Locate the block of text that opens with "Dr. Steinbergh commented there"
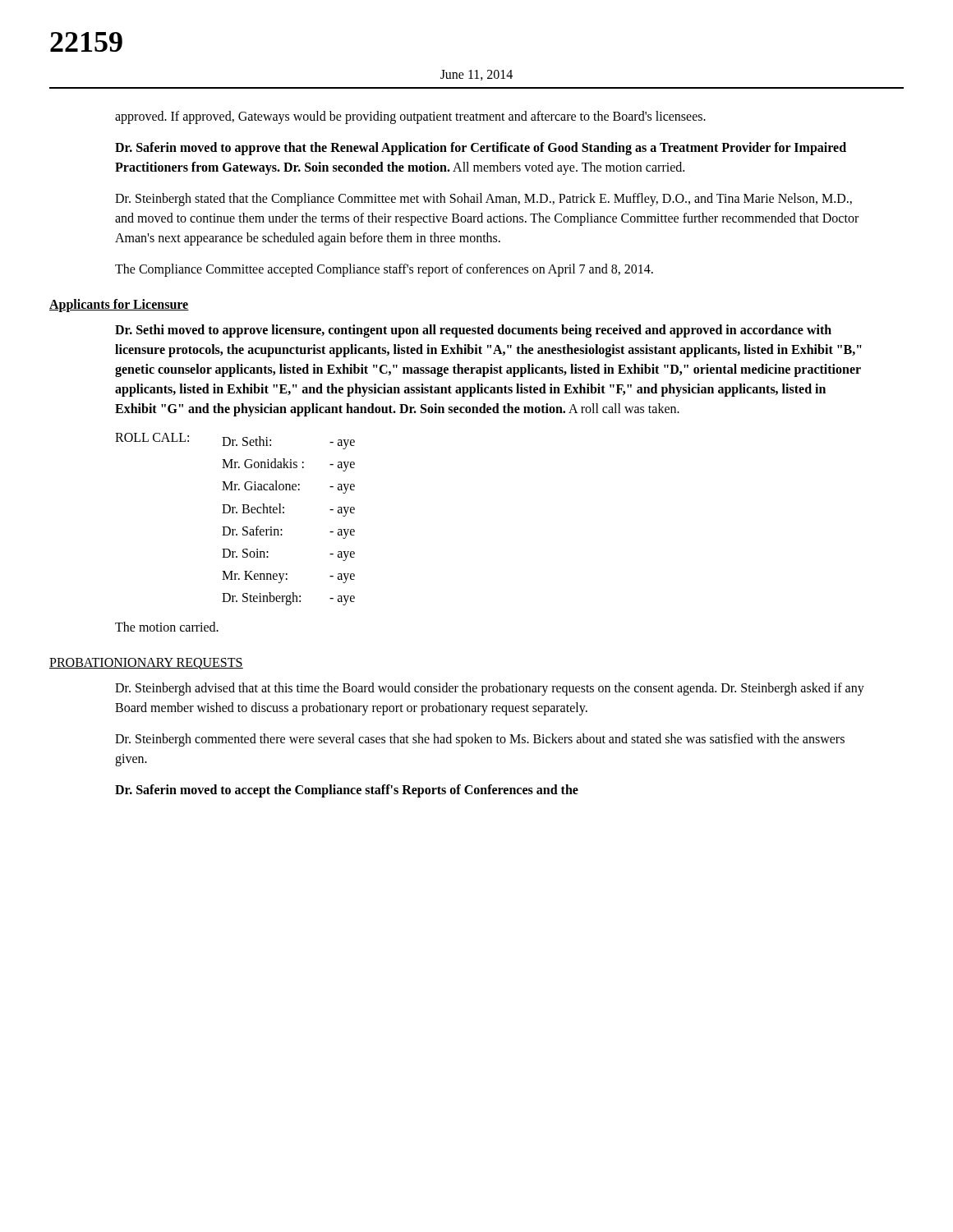This screenshot has width=953, height=1232. coord(480,748)
